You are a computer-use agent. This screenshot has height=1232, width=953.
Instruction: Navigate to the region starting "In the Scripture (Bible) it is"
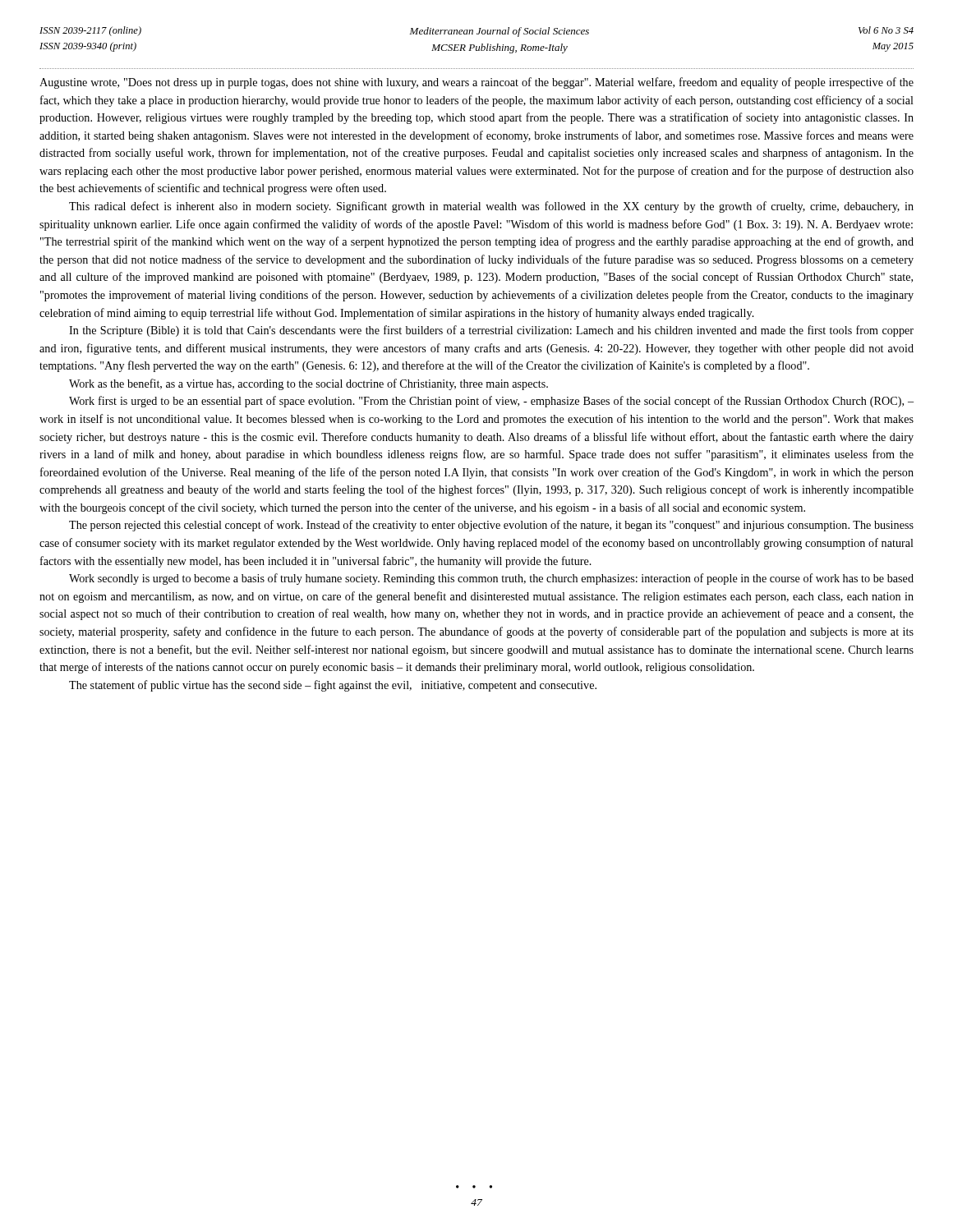click(476, 348)
